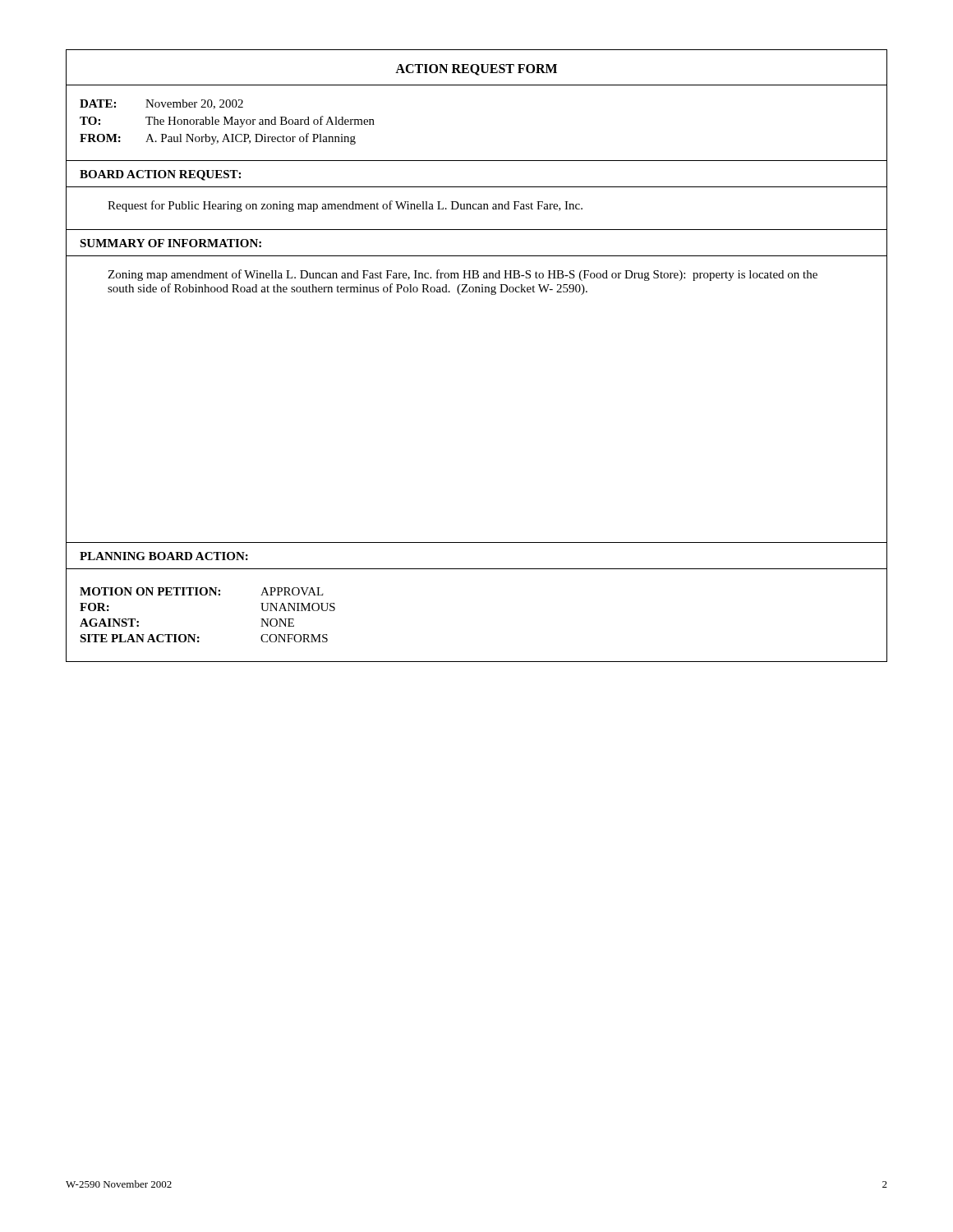
Task: Click on the element starting "Request for Public"
Action: tap(345, 205)
